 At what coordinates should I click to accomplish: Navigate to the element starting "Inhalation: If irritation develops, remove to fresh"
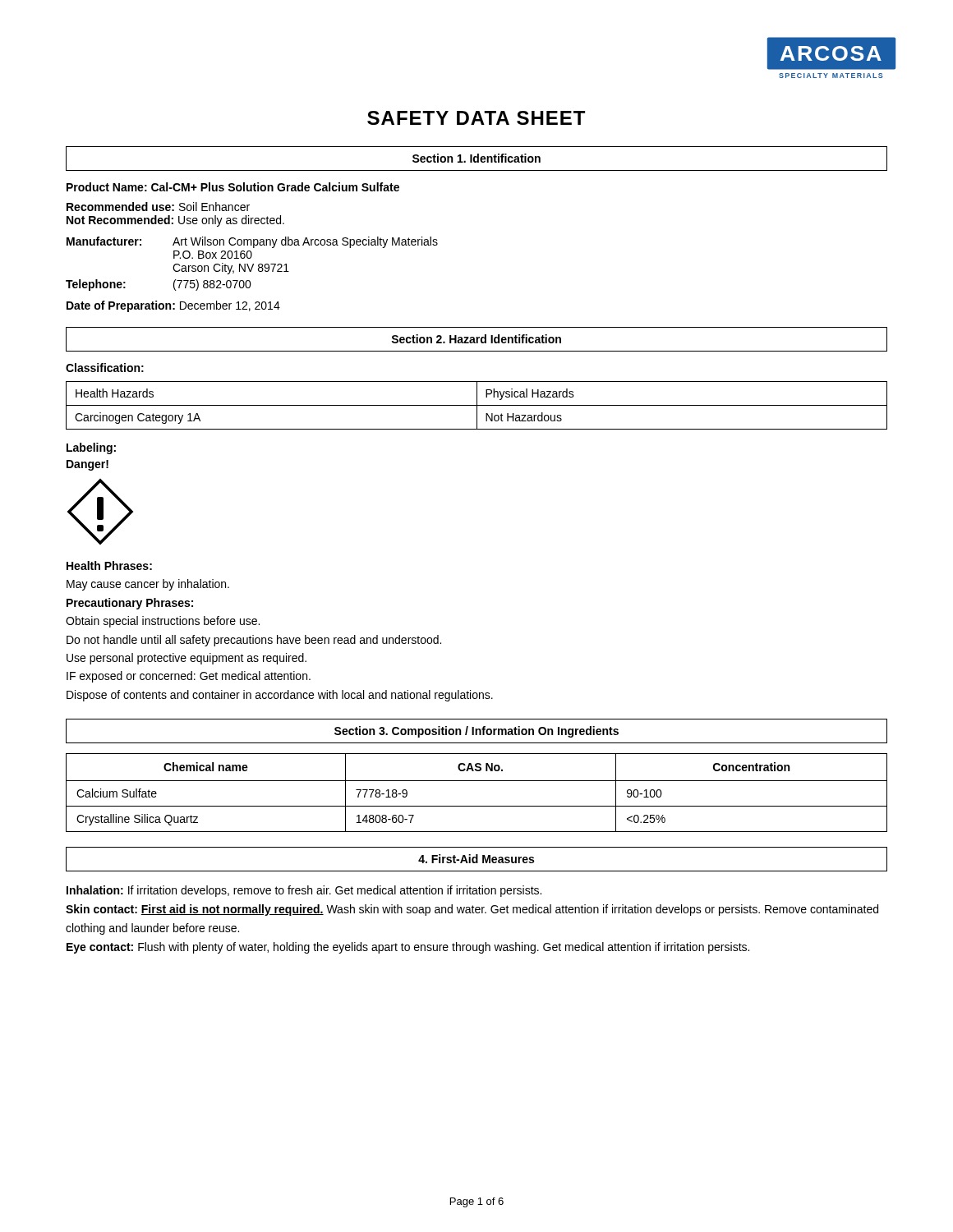coord(472,919)
